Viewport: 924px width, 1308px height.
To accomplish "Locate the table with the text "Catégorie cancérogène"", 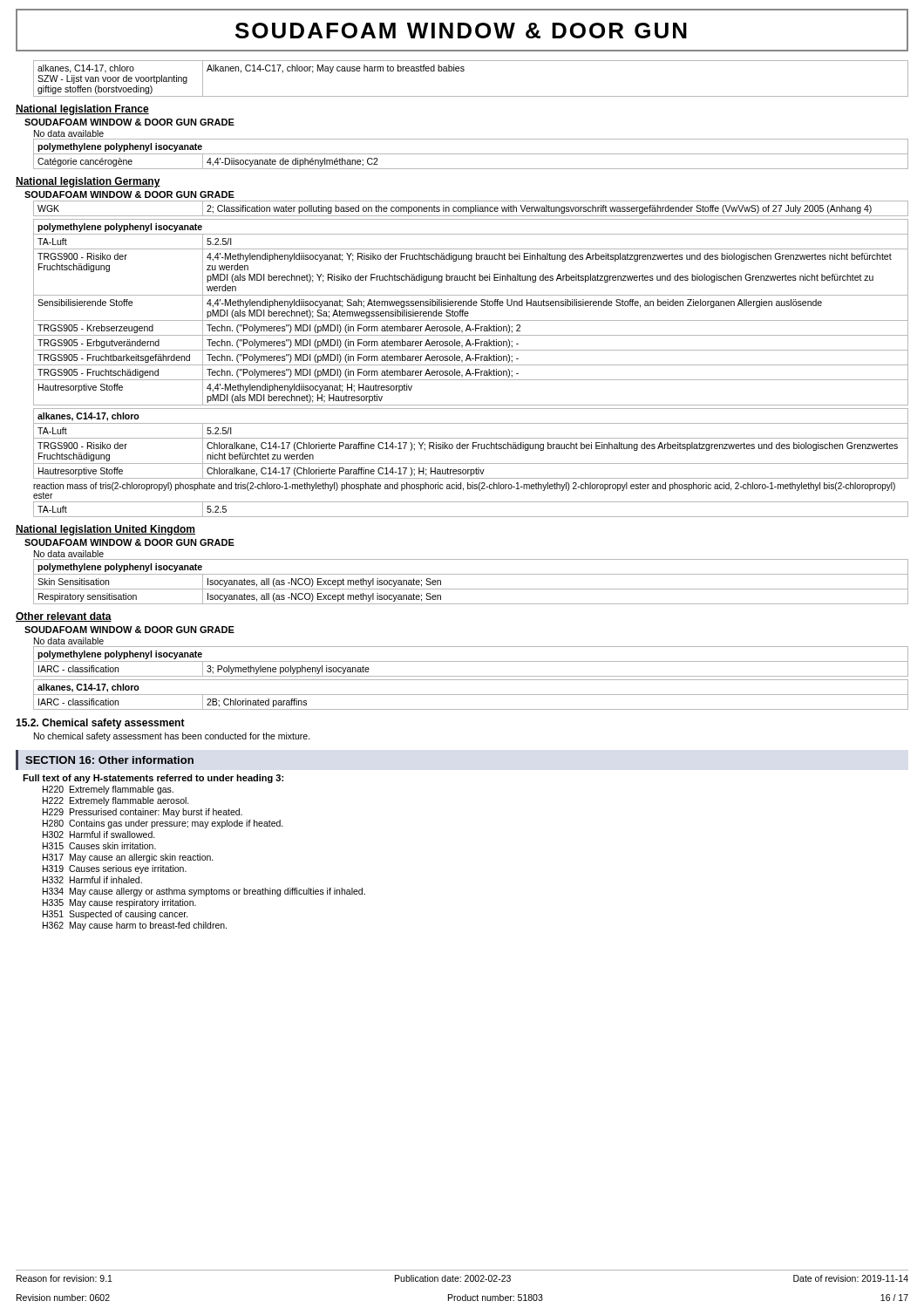I will click(x=462, y=154).
